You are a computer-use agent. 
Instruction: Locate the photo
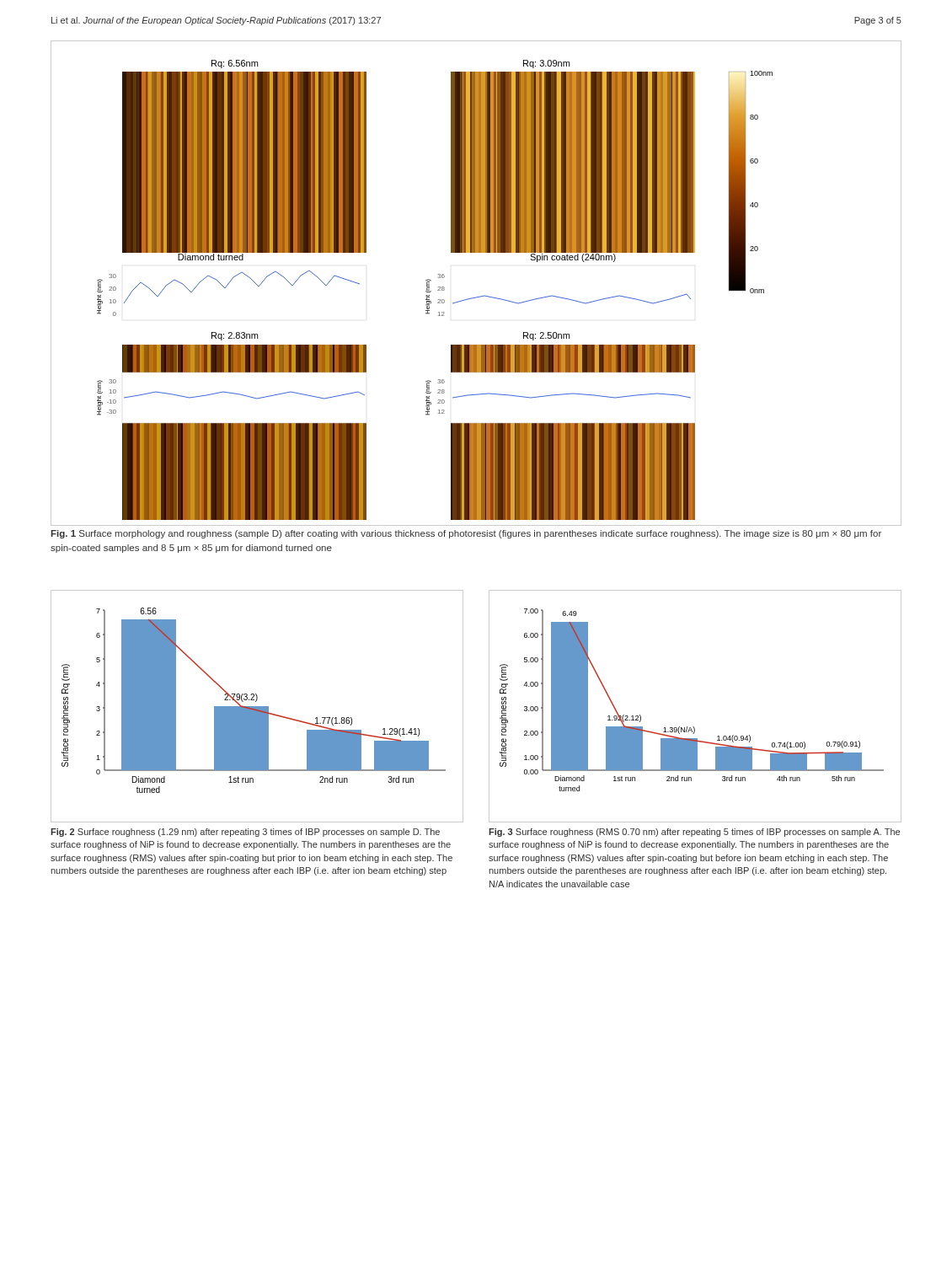[476, 283]
